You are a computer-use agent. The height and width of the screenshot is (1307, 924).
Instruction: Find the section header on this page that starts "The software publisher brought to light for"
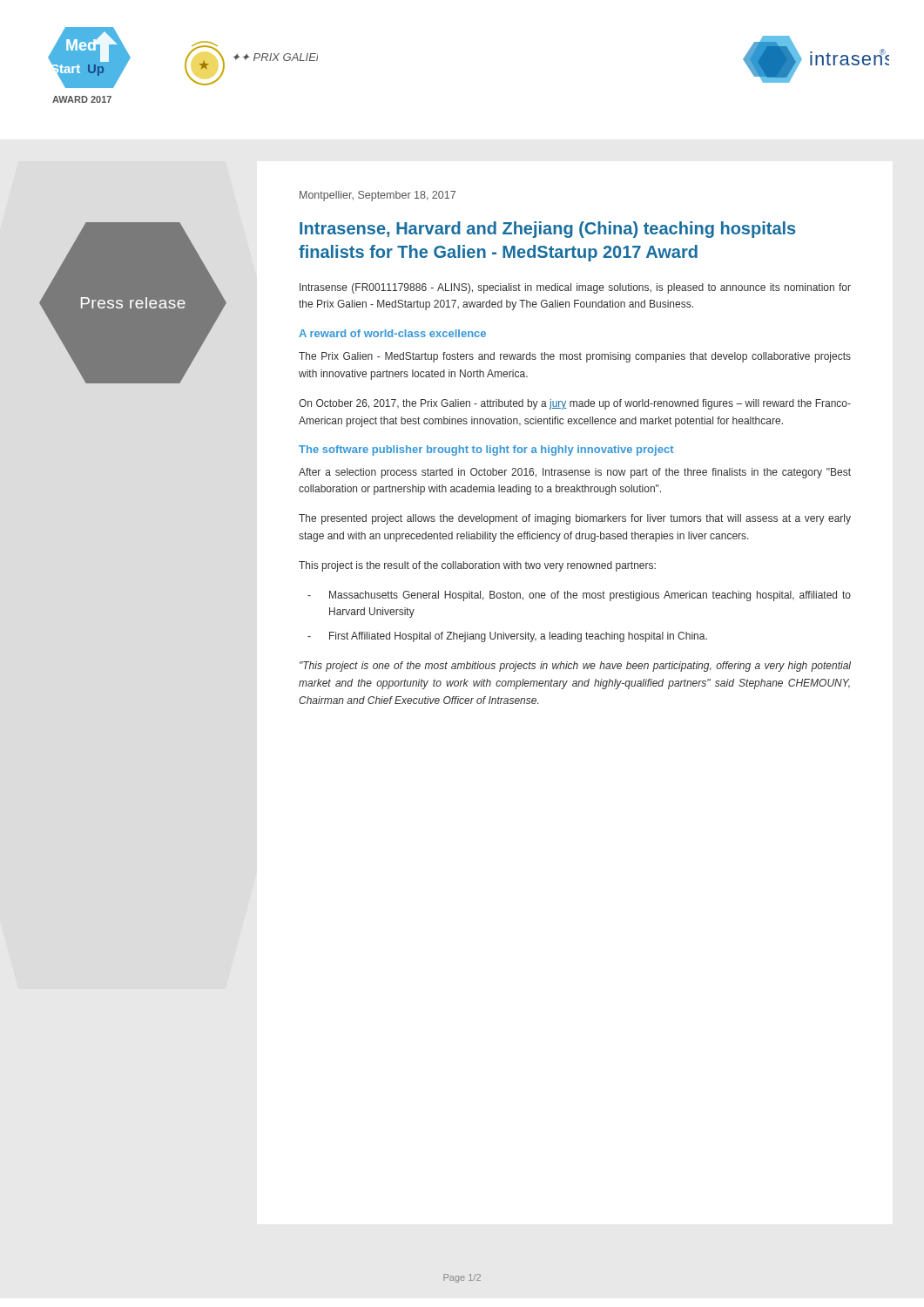486,449
